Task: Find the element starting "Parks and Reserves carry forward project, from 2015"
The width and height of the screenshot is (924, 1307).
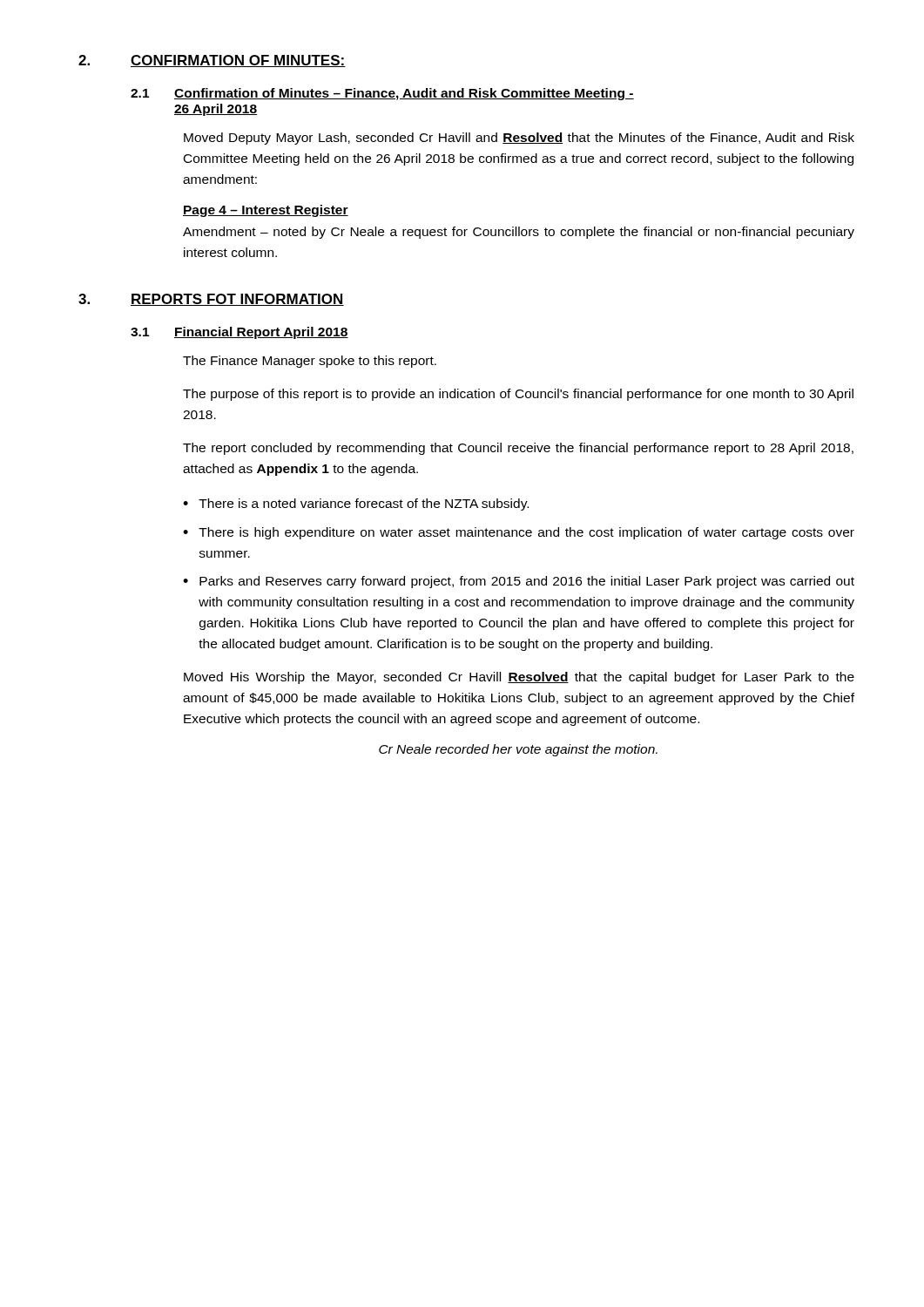Action: click(527, 612)
